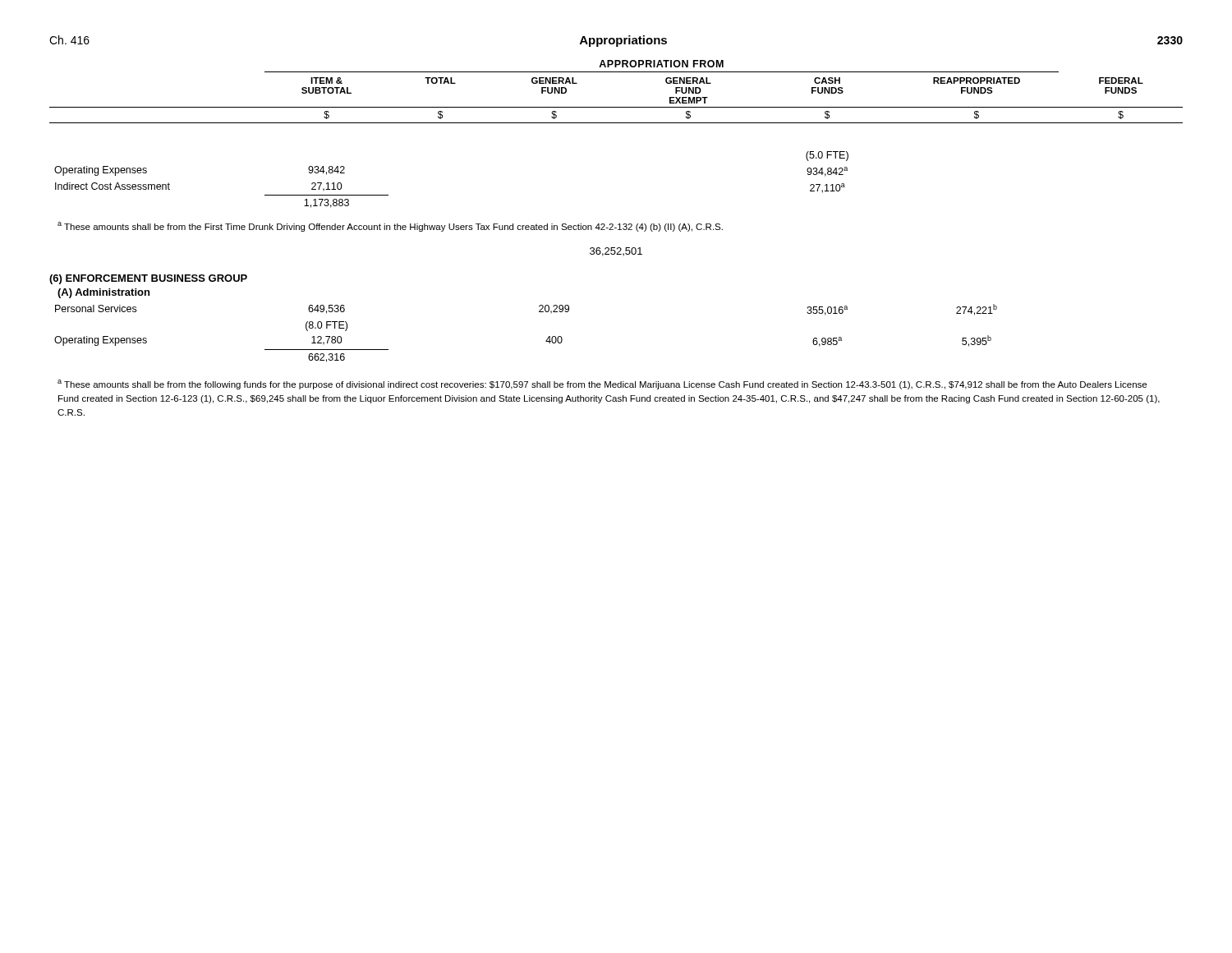Locate the section header that reads "(6) ENFORCEMENT BUSINESS"
Viewport: 1232px width, 953px height.
pos(148,278)
